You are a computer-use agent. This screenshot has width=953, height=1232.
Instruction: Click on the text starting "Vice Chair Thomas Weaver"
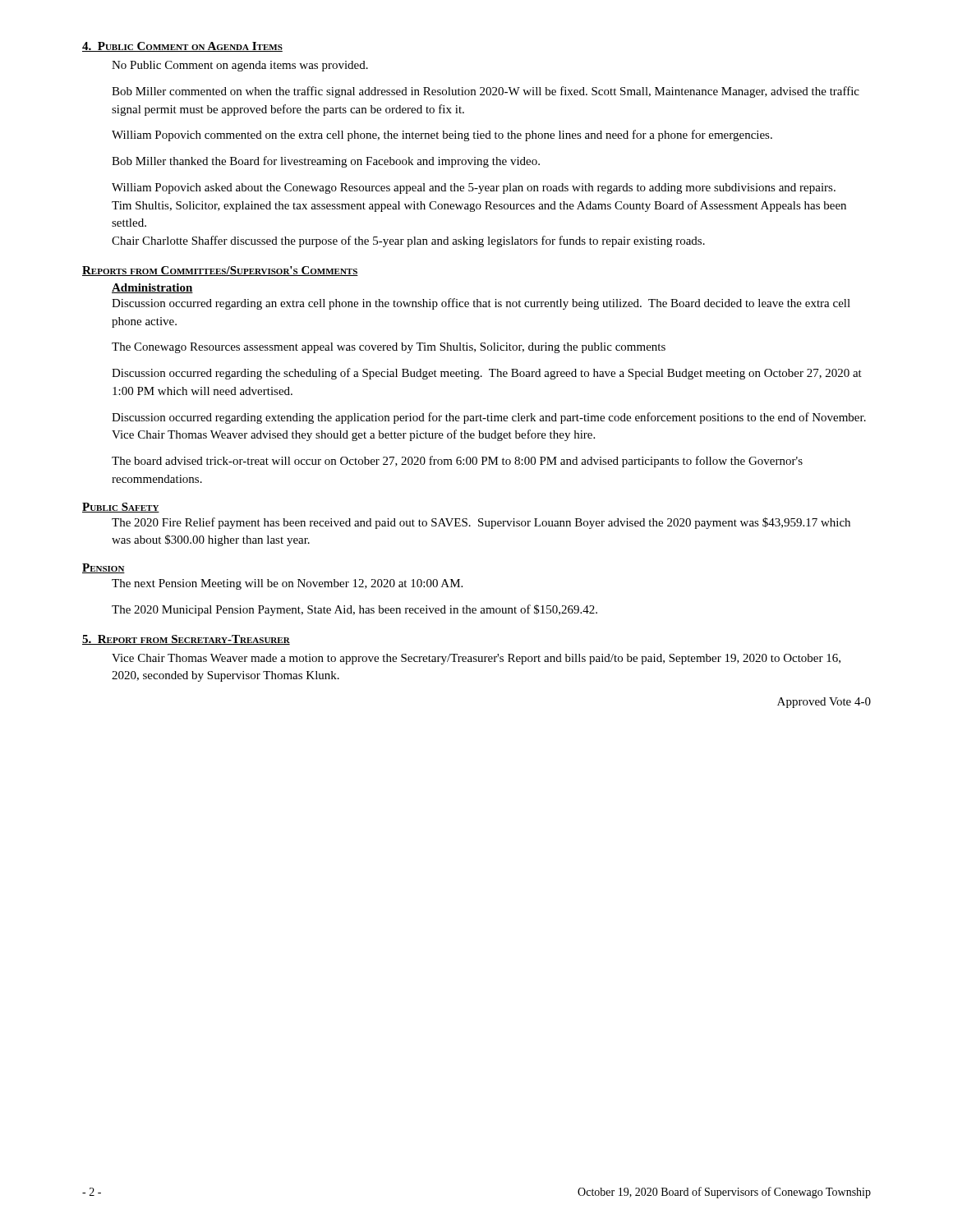(491, 667)
